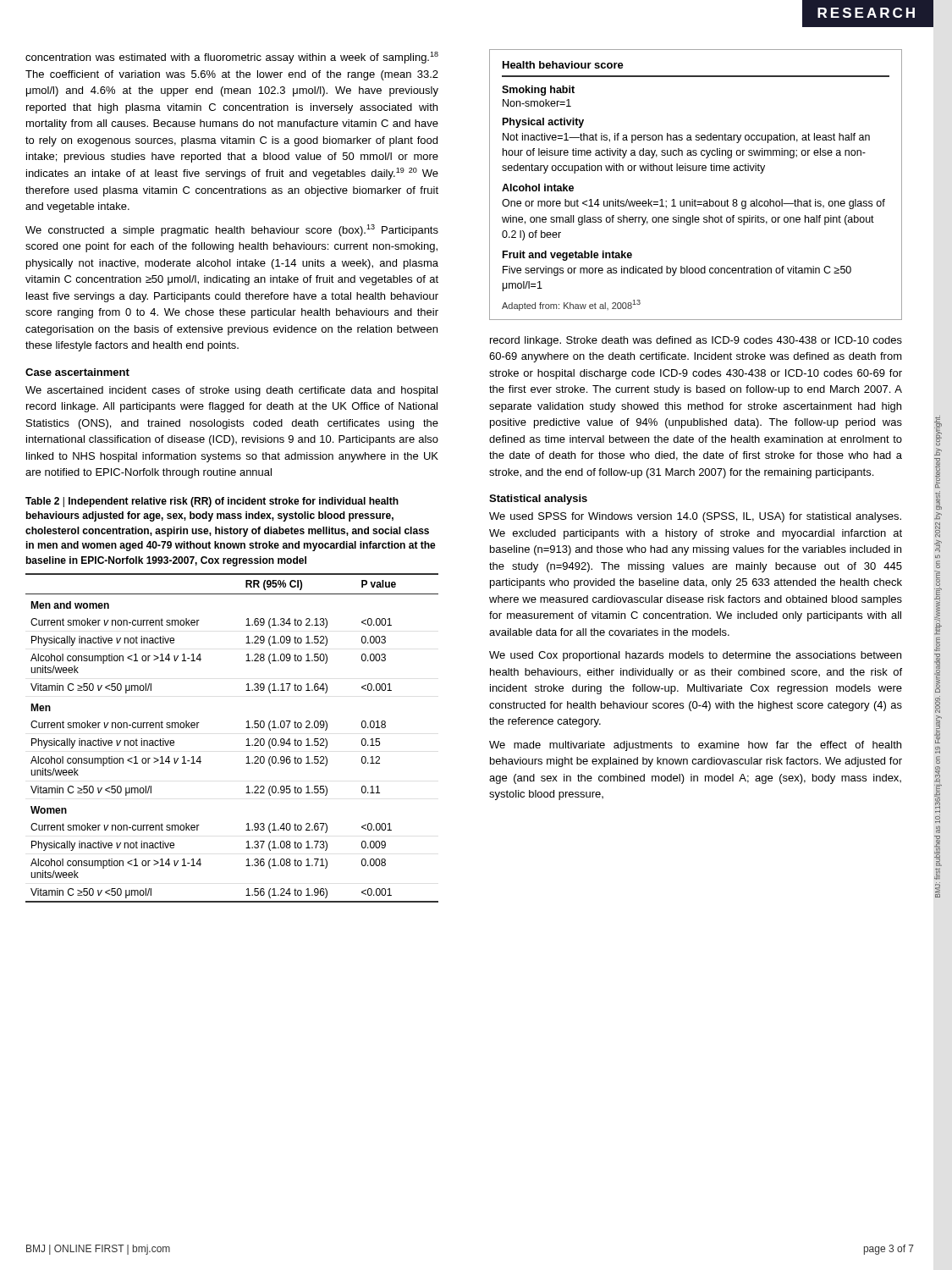This screenshot has height=1270, width=952.
Task: Point to the block beginning "We used Cox proportional hazards models to determine"
Action: [x=696, y=688]
